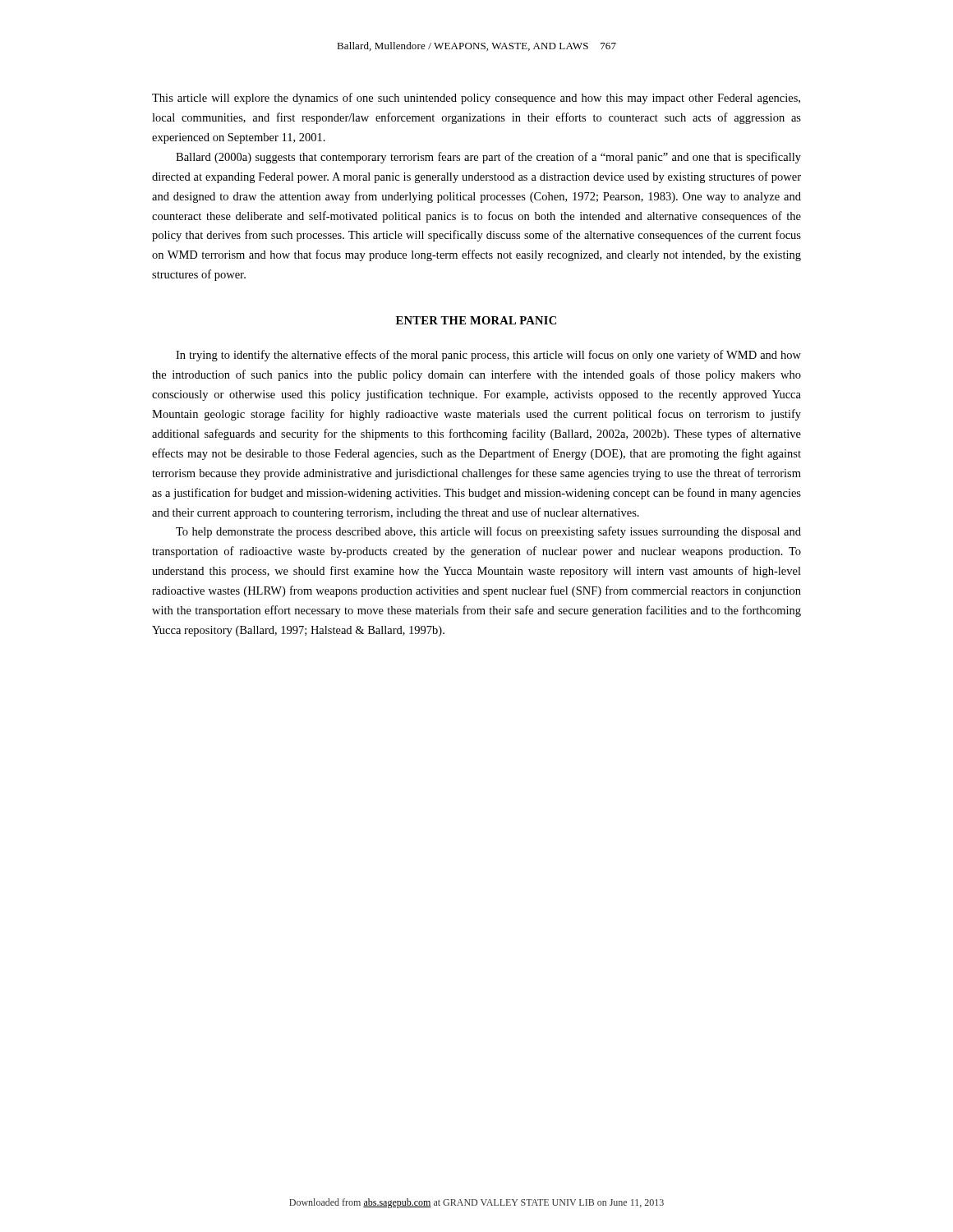The width and height of the screenshot is (953, 1232).
Task: Click on the block starting "To help demonstrate the"
Action: 476,582
